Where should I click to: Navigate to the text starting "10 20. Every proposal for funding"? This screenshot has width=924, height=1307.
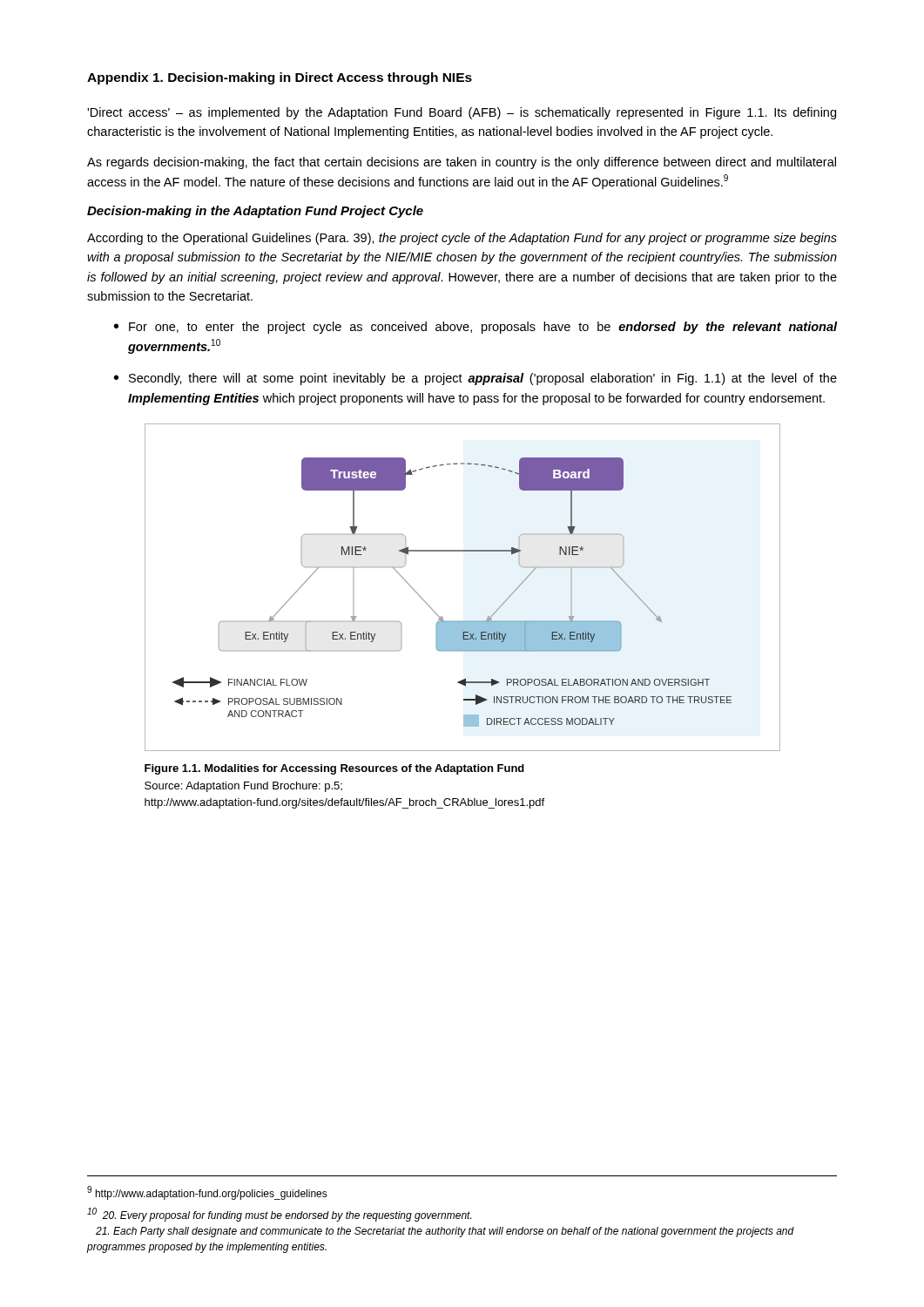click(440, 1230)
